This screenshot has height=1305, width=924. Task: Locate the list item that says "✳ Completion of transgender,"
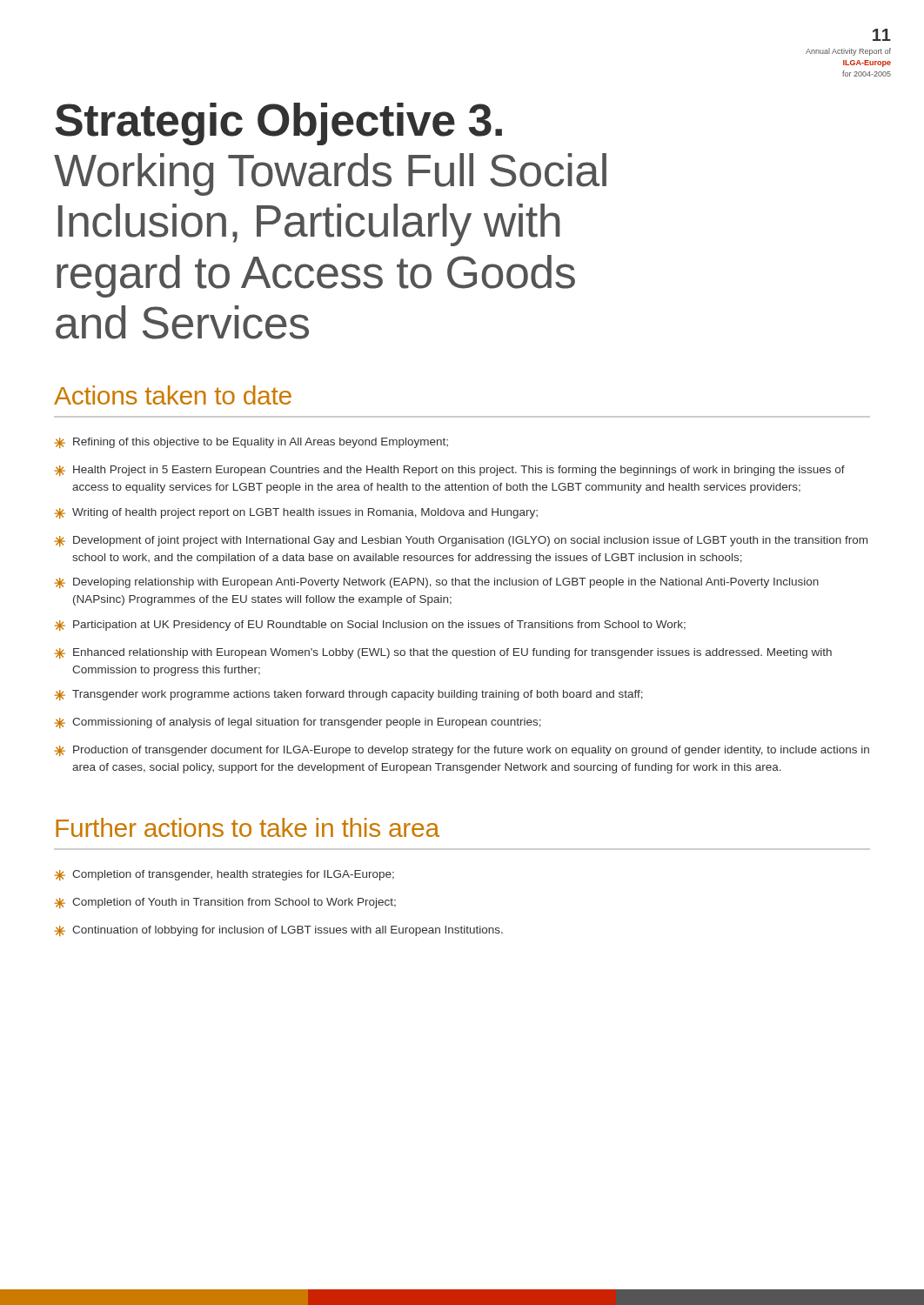(x=224, y=875)
